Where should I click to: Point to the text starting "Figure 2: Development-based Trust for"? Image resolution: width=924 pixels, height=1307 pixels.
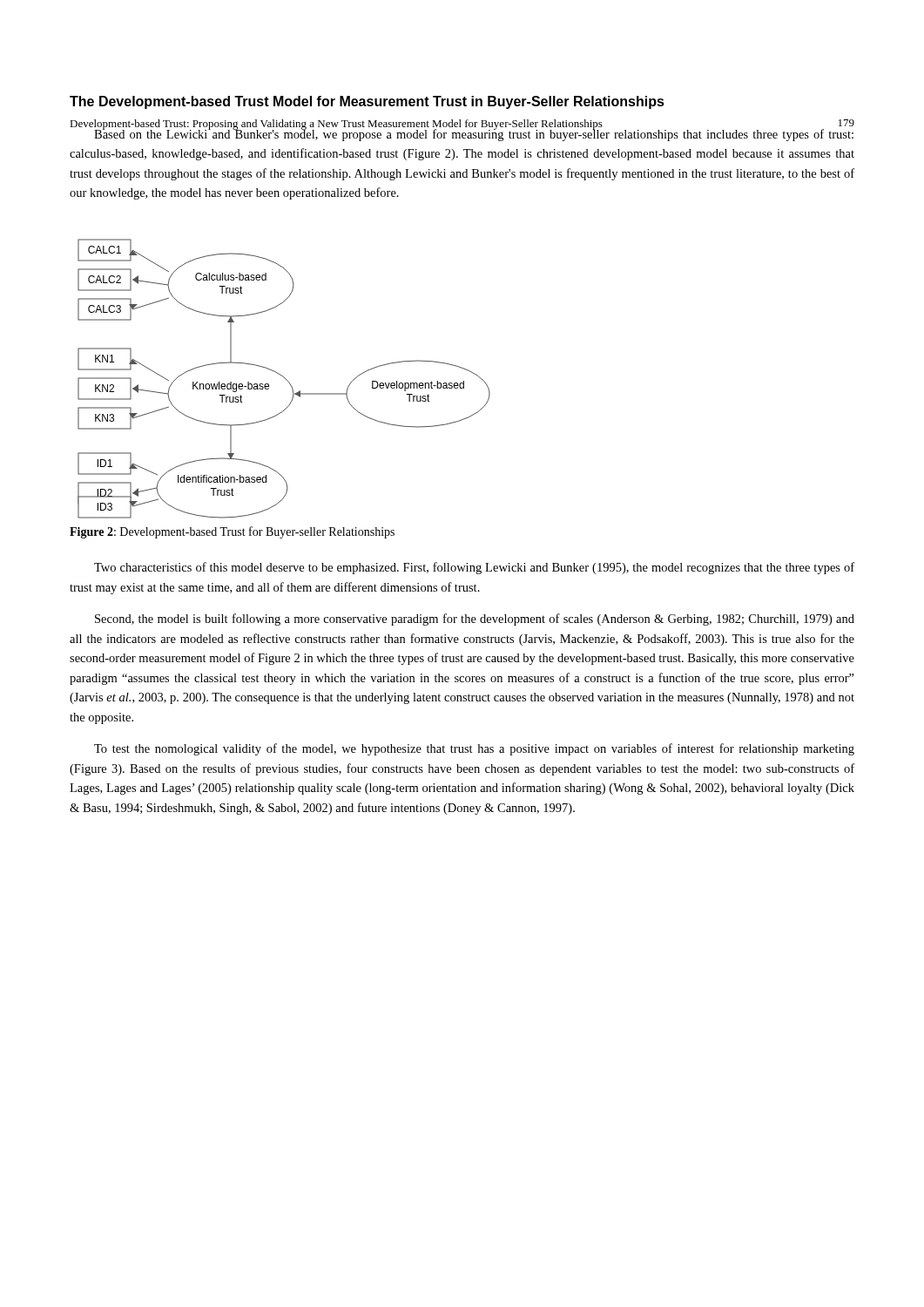point(232,532)
